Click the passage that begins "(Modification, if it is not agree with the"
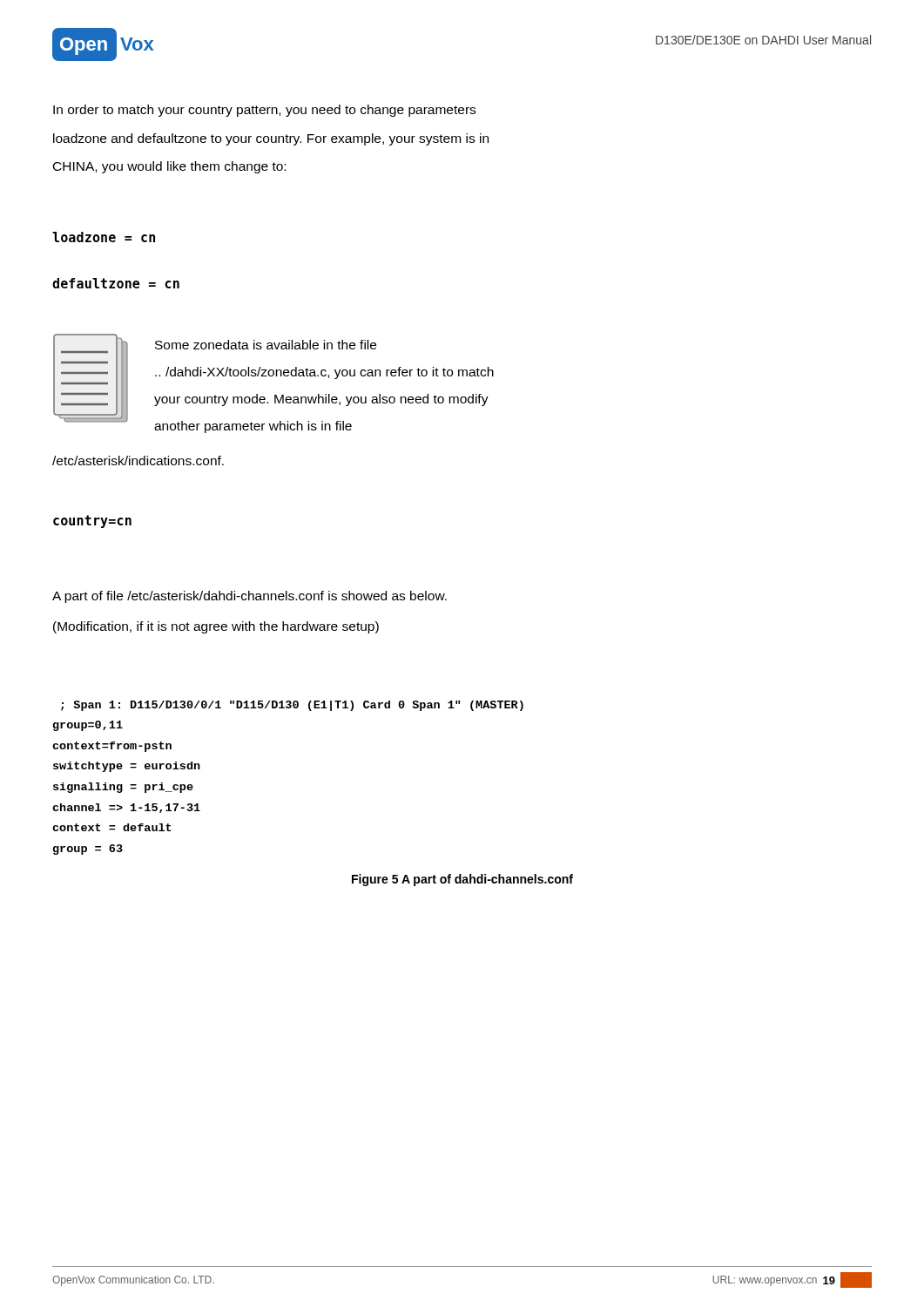Screen dimensions: 1307x924 coord(216,626)
